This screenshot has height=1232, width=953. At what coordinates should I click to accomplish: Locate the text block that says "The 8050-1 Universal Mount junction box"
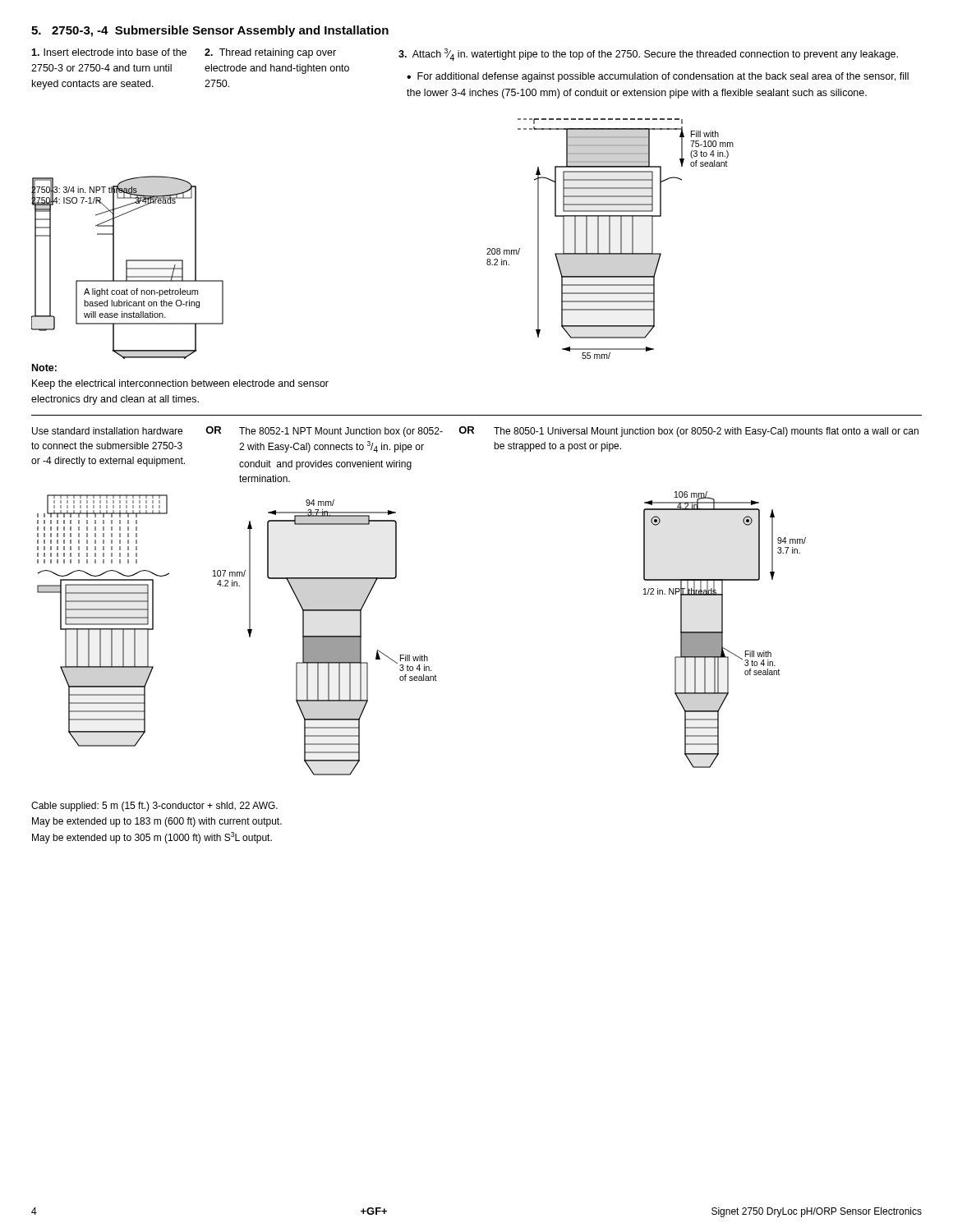click(706, 439)
